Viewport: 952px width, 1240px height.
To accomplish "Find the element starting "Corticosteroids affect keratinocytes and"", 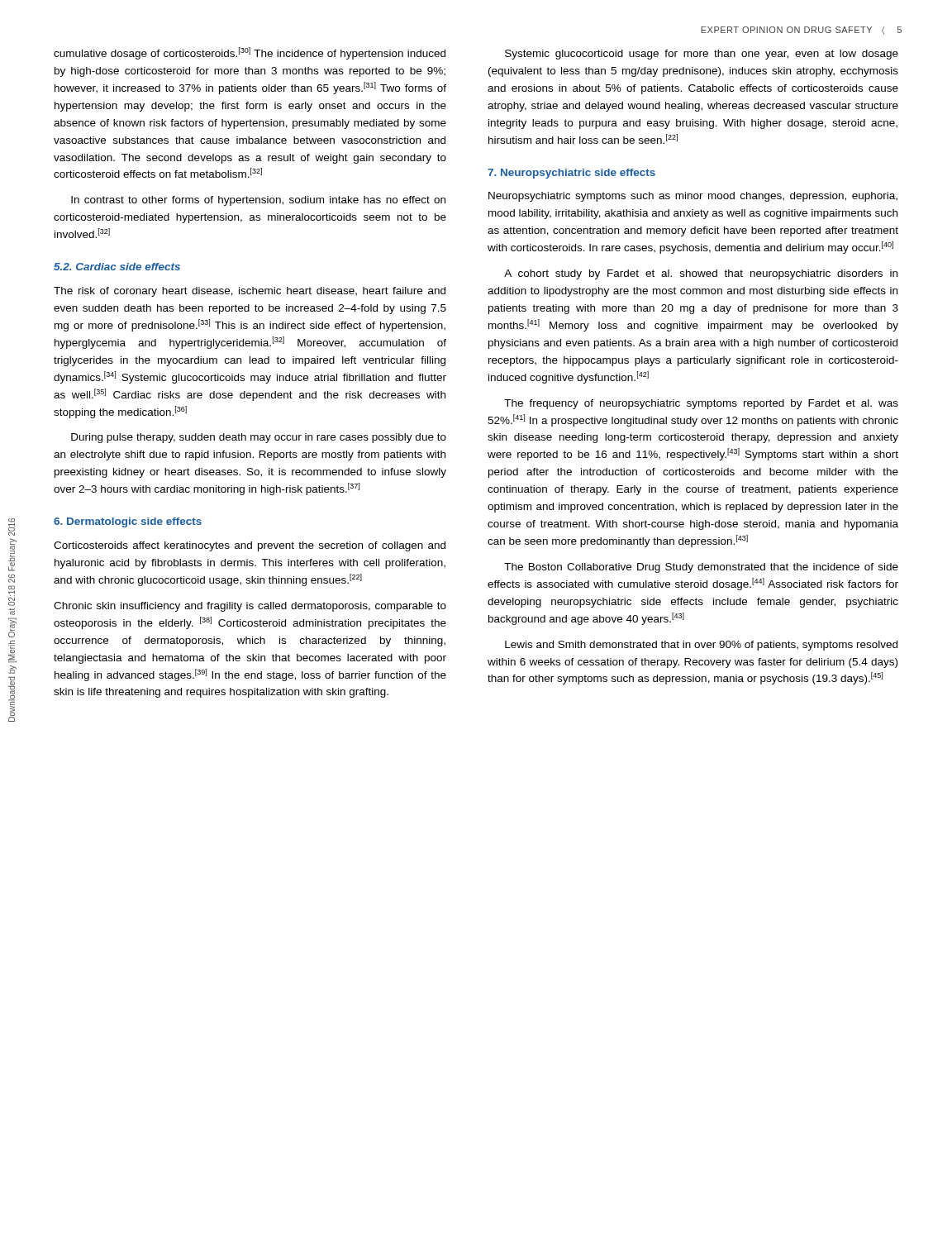I will 250,563.
